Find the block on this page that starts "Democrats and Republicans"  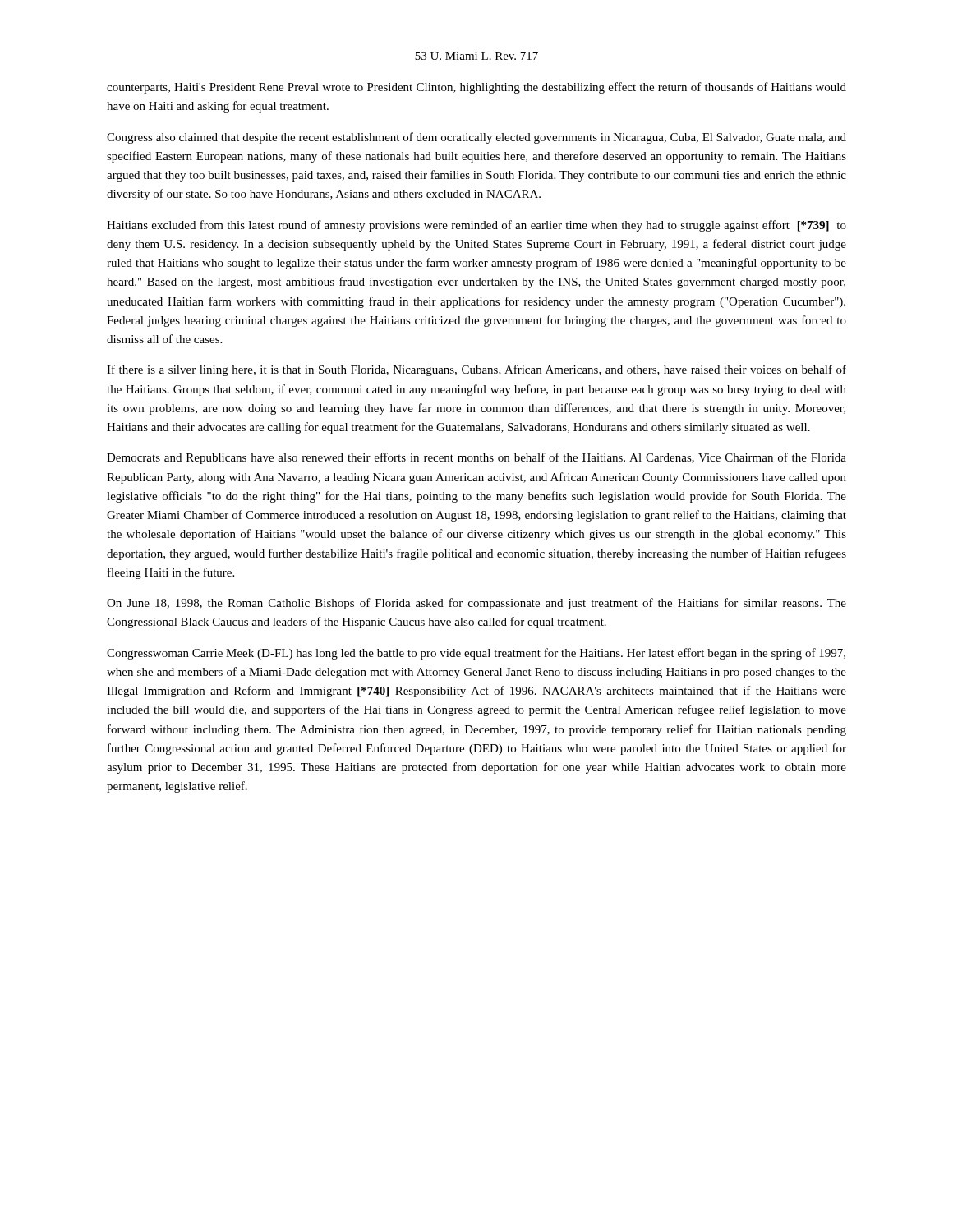[x=476, y=515]
